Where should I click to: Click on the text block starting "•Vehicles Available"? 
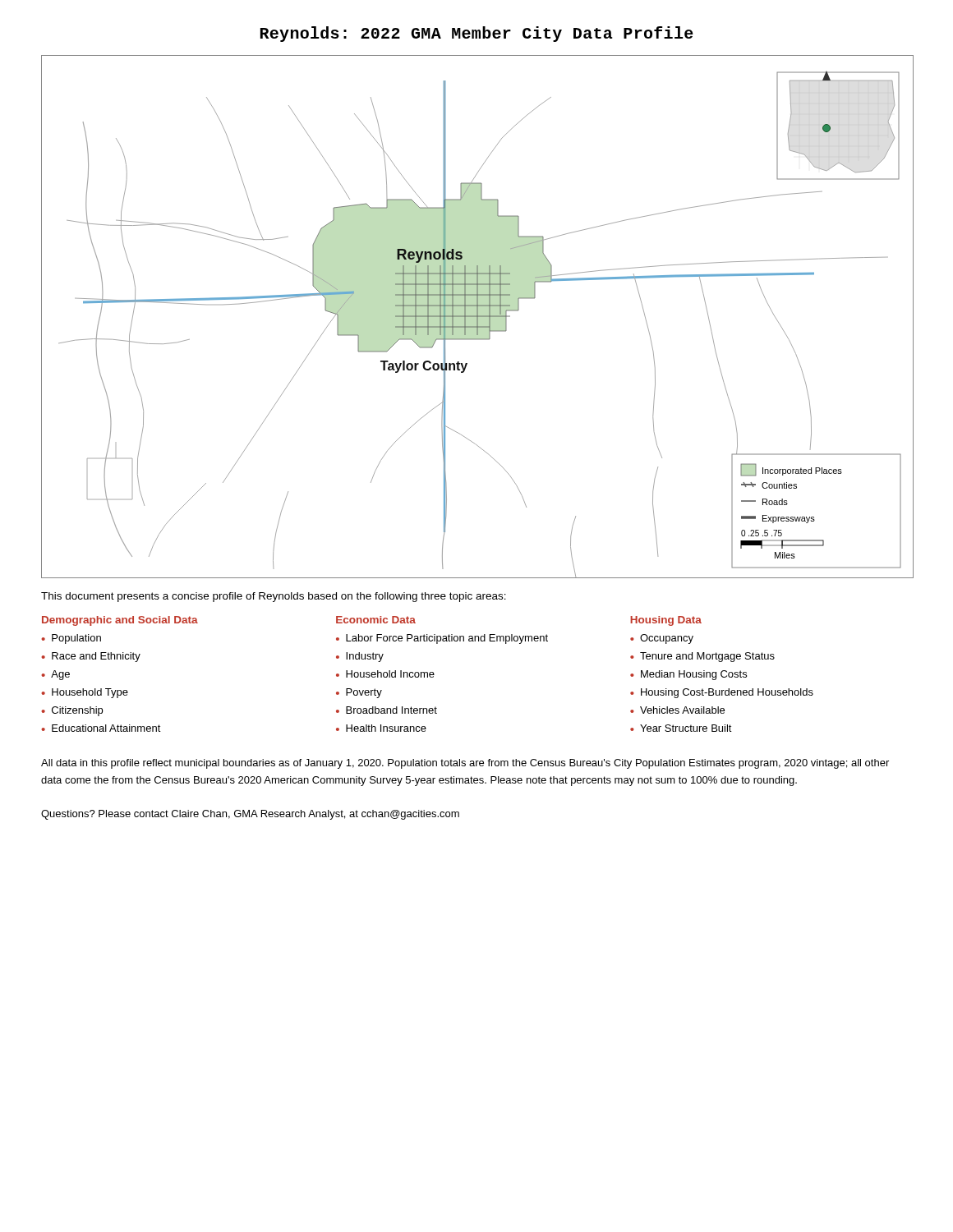[x=678, y=711]
